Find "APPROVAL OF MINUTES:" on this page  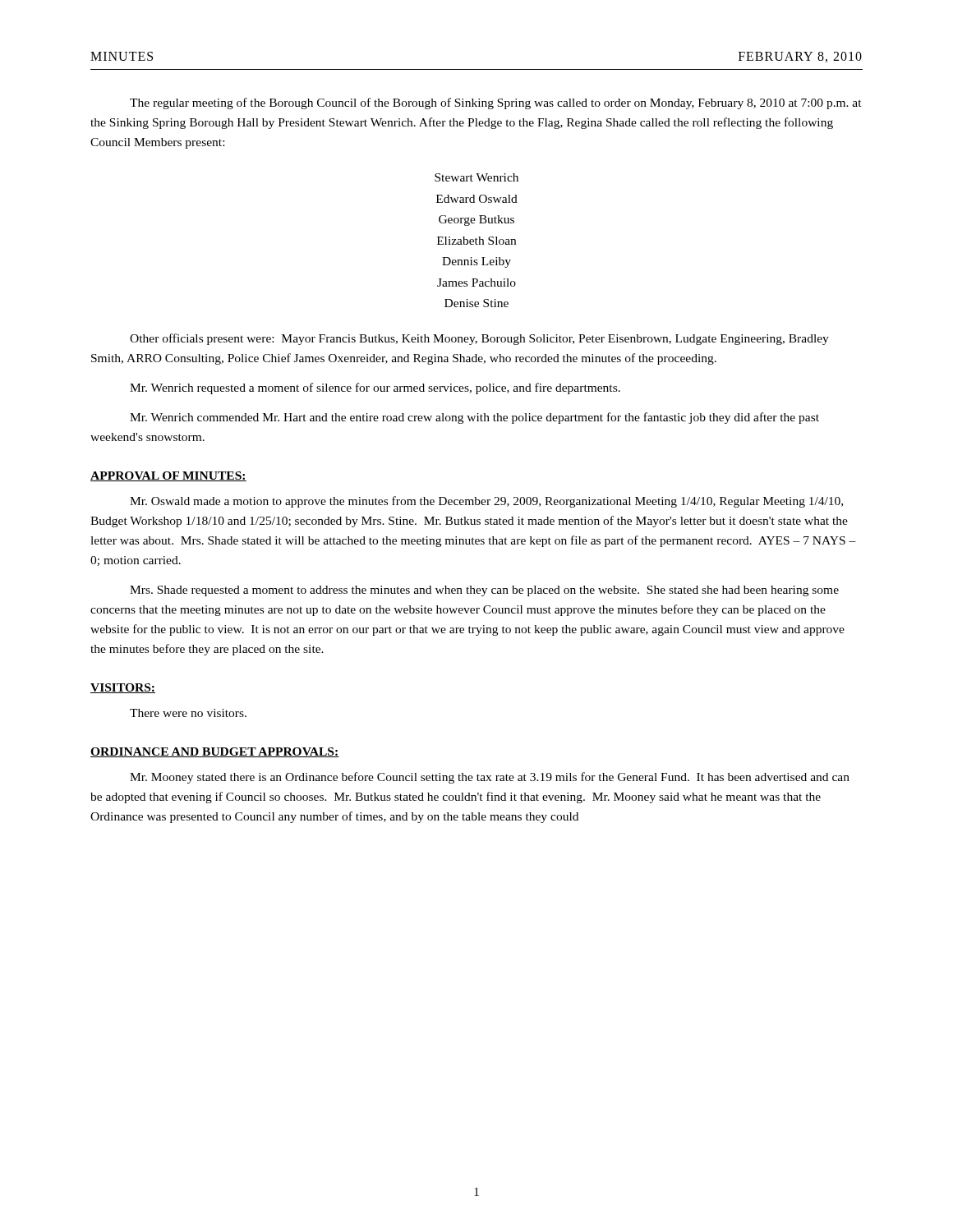click(168, 475)
